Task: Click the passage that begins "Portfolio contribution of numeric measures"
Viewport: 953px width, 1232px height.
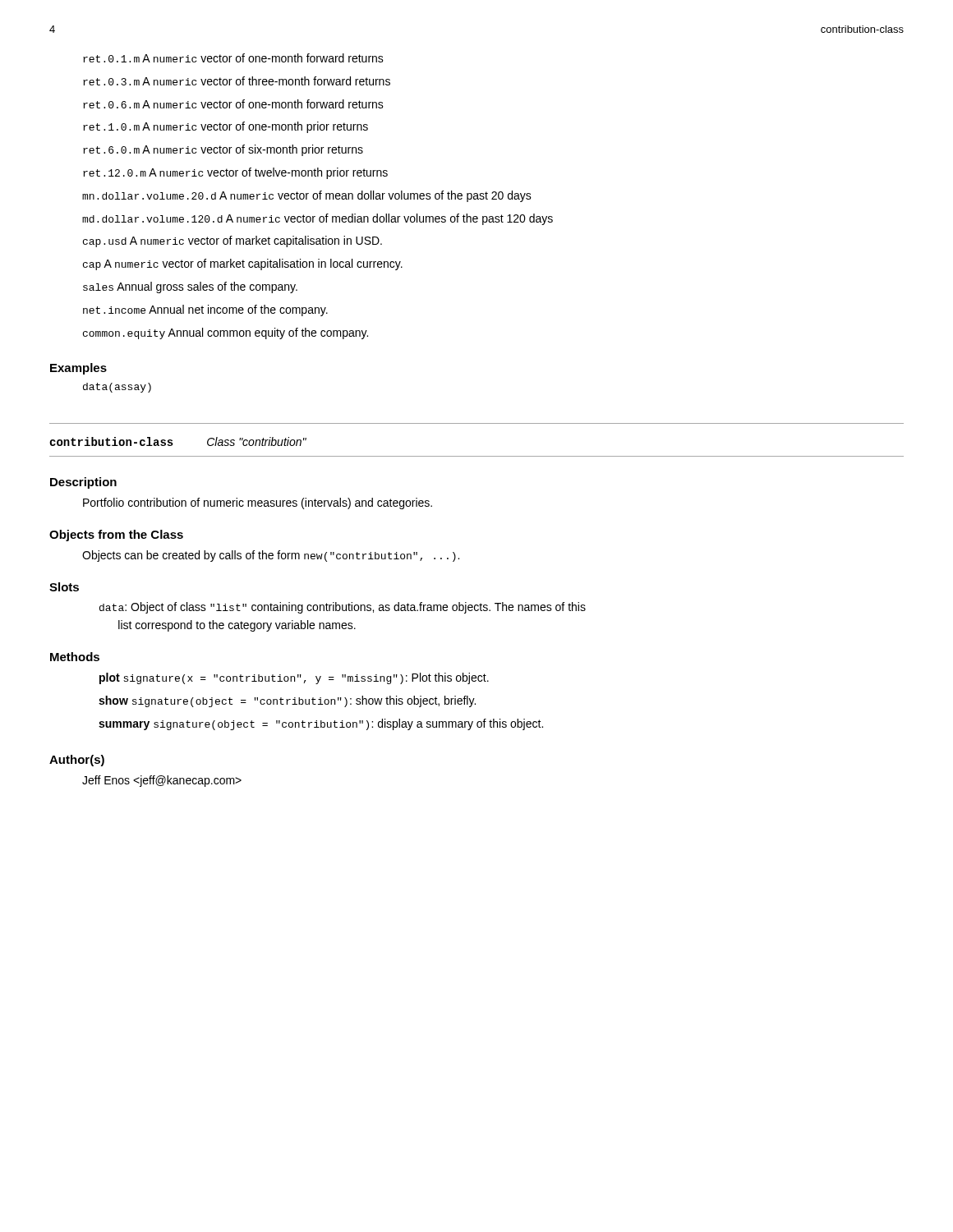Action: point(258,503)
